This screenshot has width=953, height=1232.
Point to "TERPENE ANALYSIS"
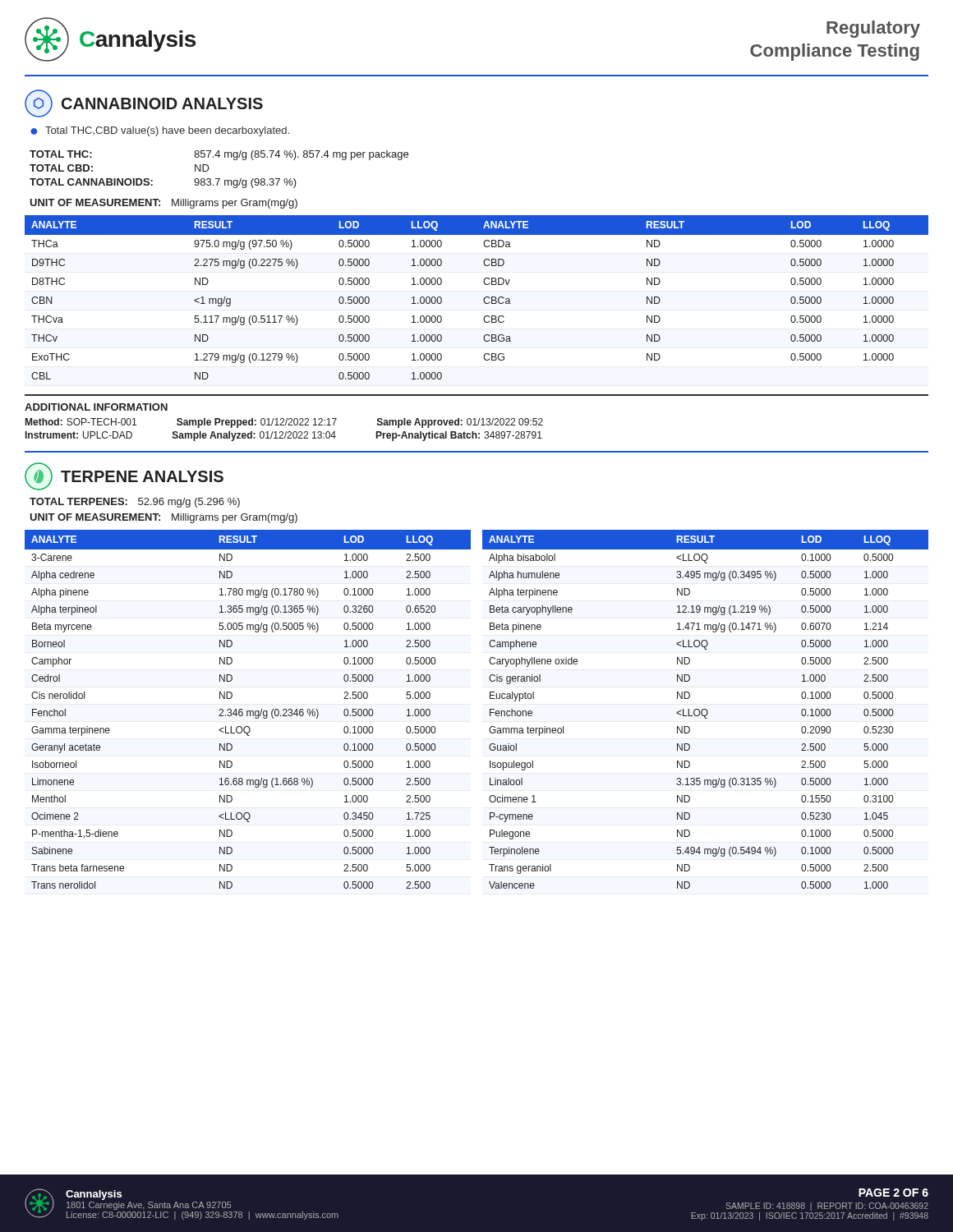point(124,476)
